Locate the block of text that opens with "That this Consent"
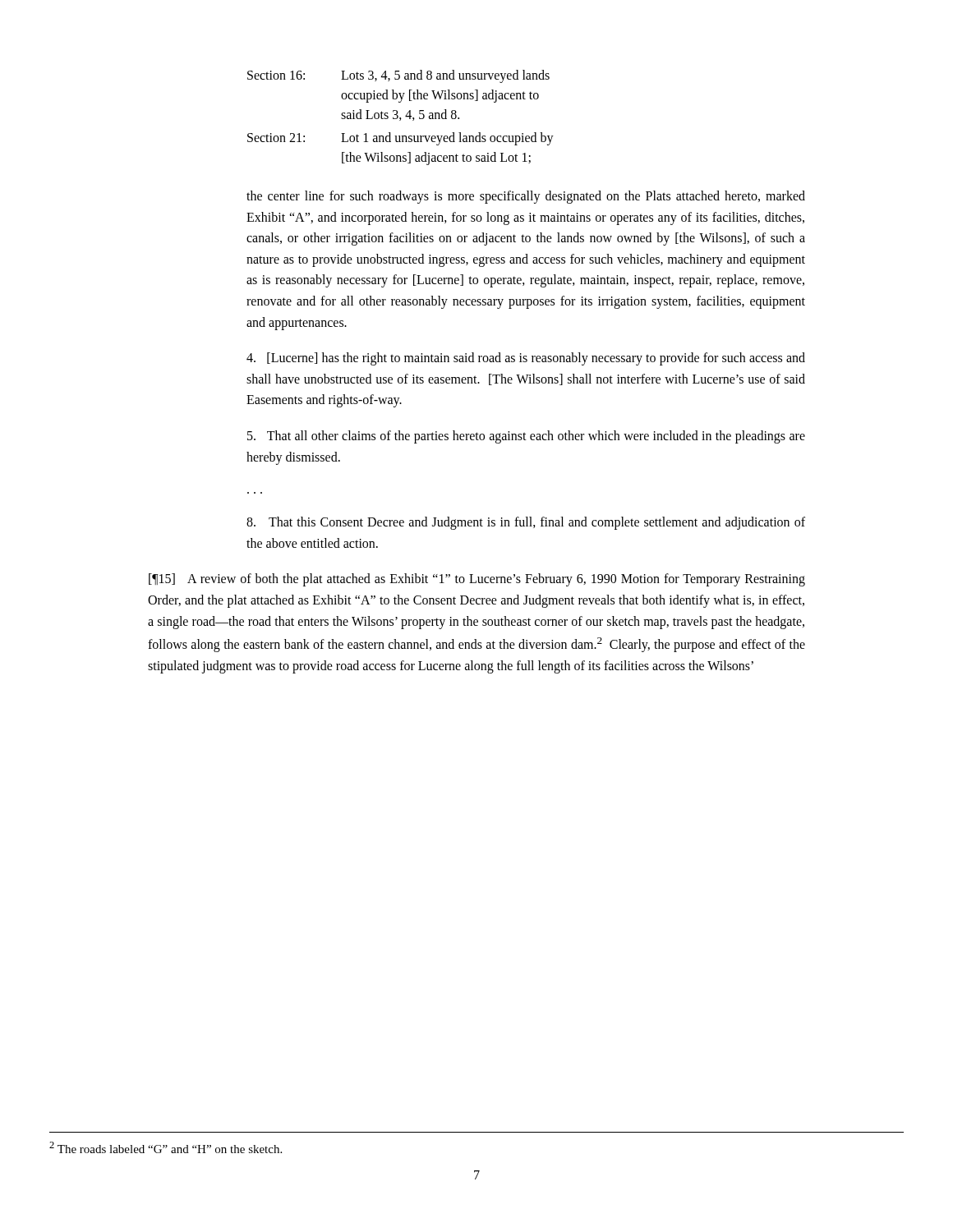This screenshot has height=1232, width=953. [526, 533]
